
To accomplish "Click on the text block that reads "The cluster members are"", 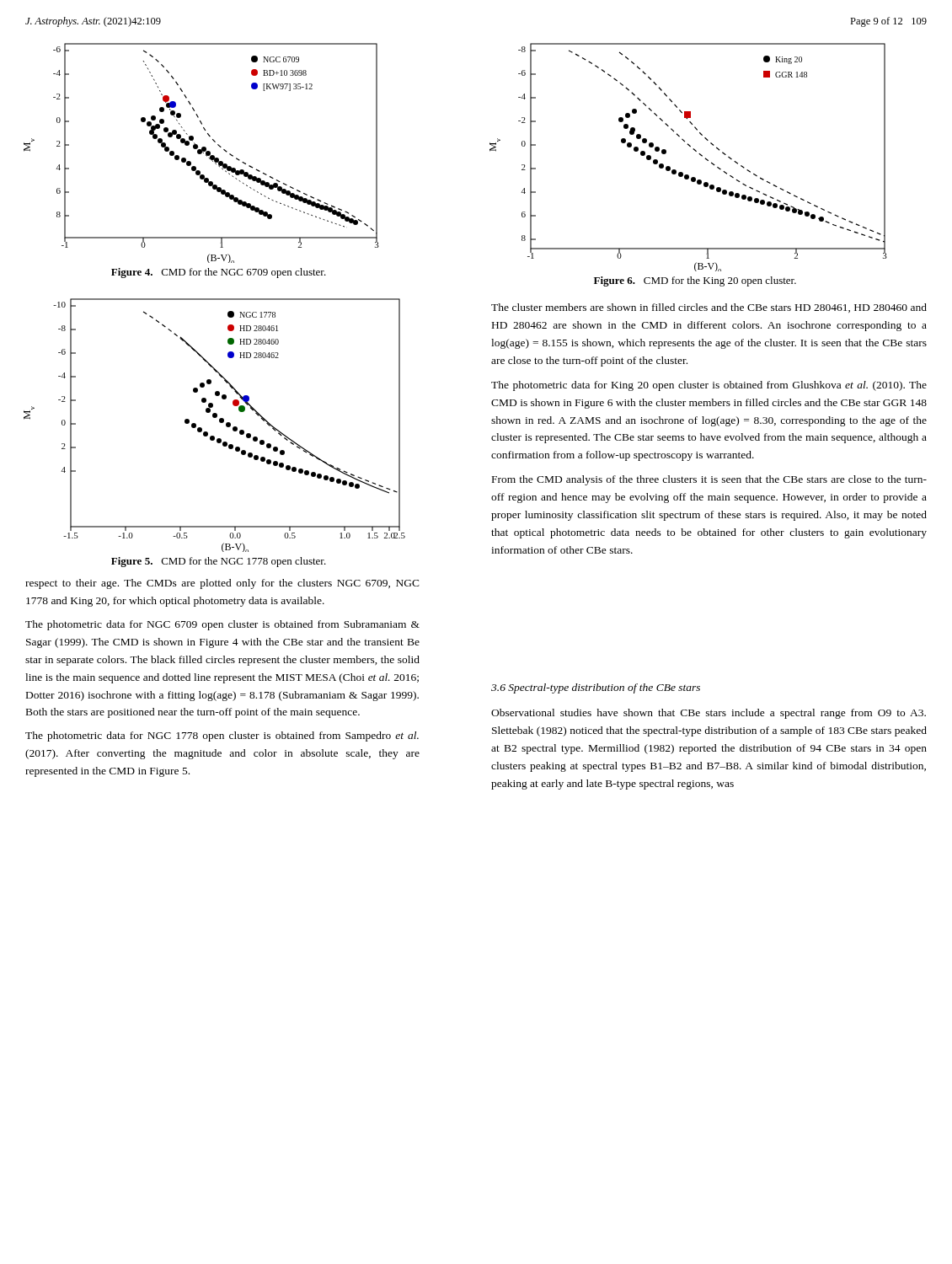I will 709,429.
